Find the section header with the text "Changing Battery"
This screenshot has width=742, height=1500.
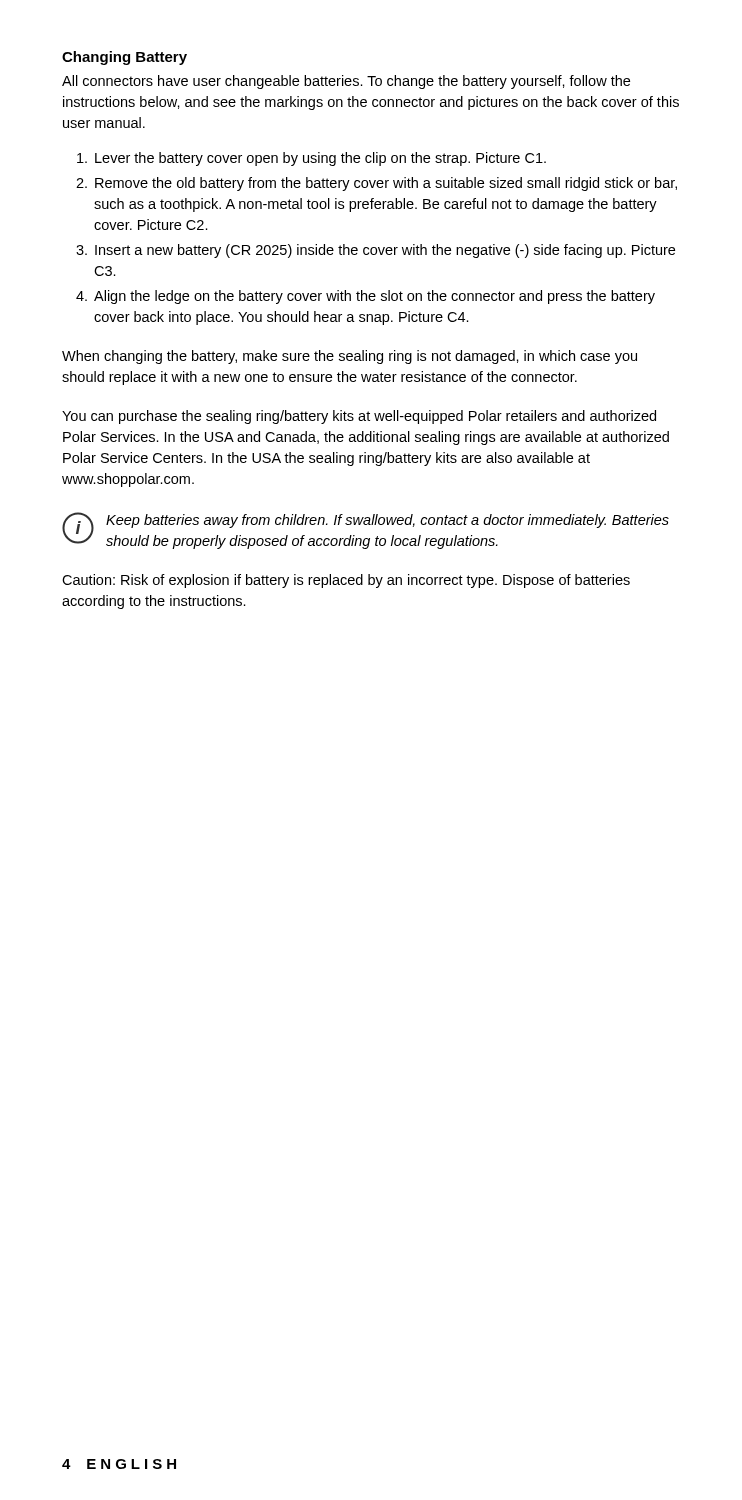(x=125, y=56)
